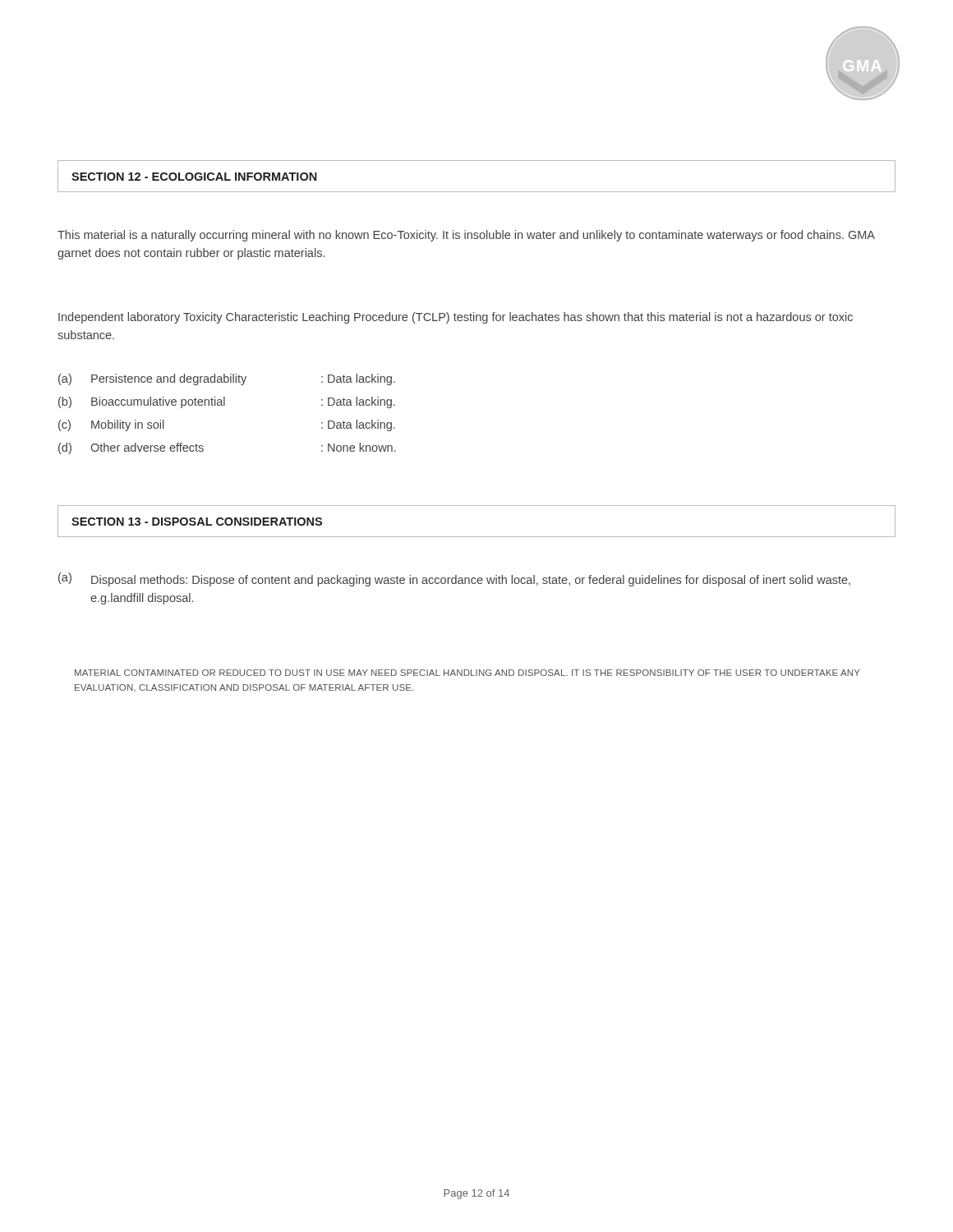Select the section header containing "SECTION 12 - ECOLOGICAL INFORMATION"

click(x=194, y=177)
